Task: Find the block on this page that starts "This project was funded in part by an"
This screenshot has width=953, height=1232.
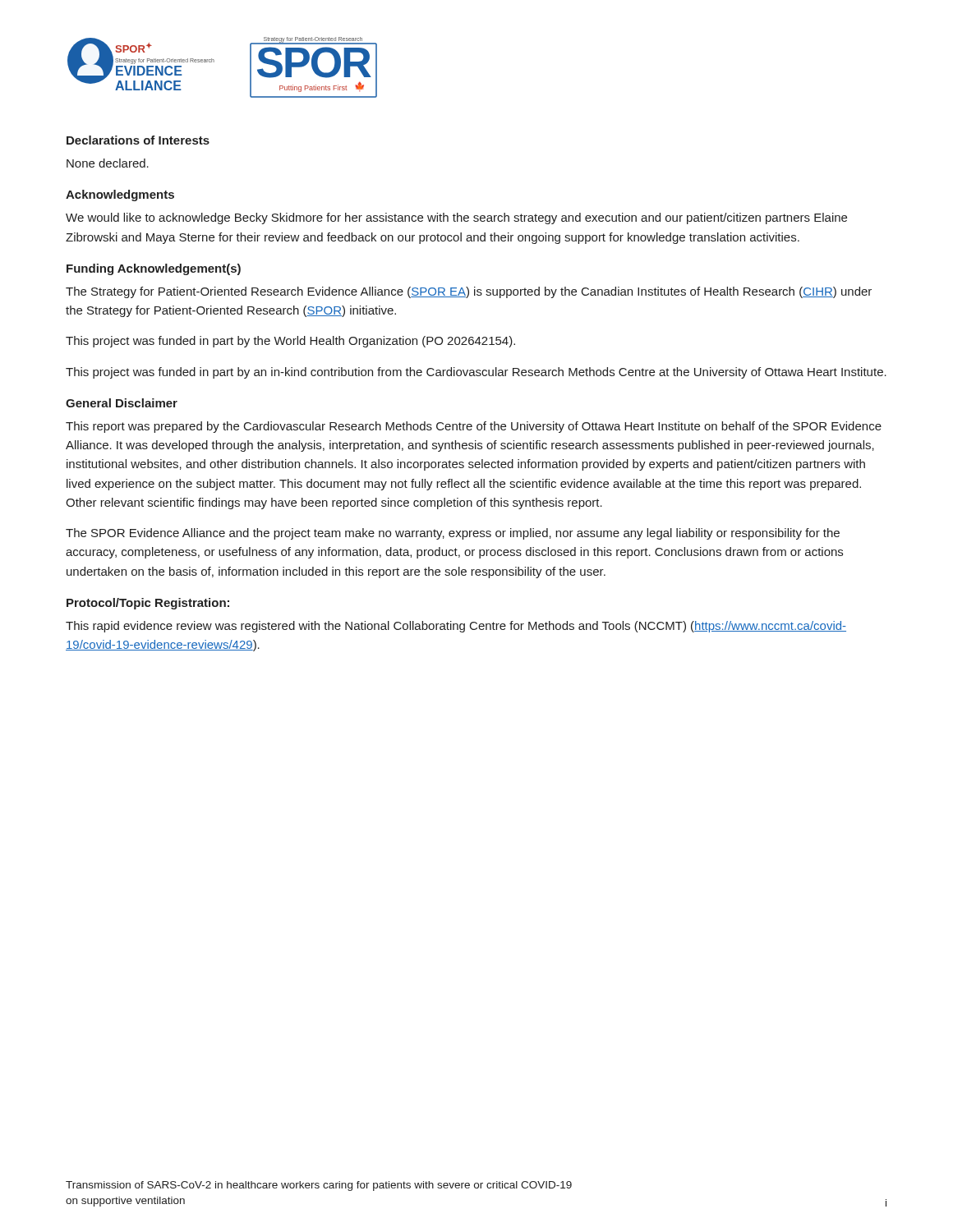Action: 476,371
